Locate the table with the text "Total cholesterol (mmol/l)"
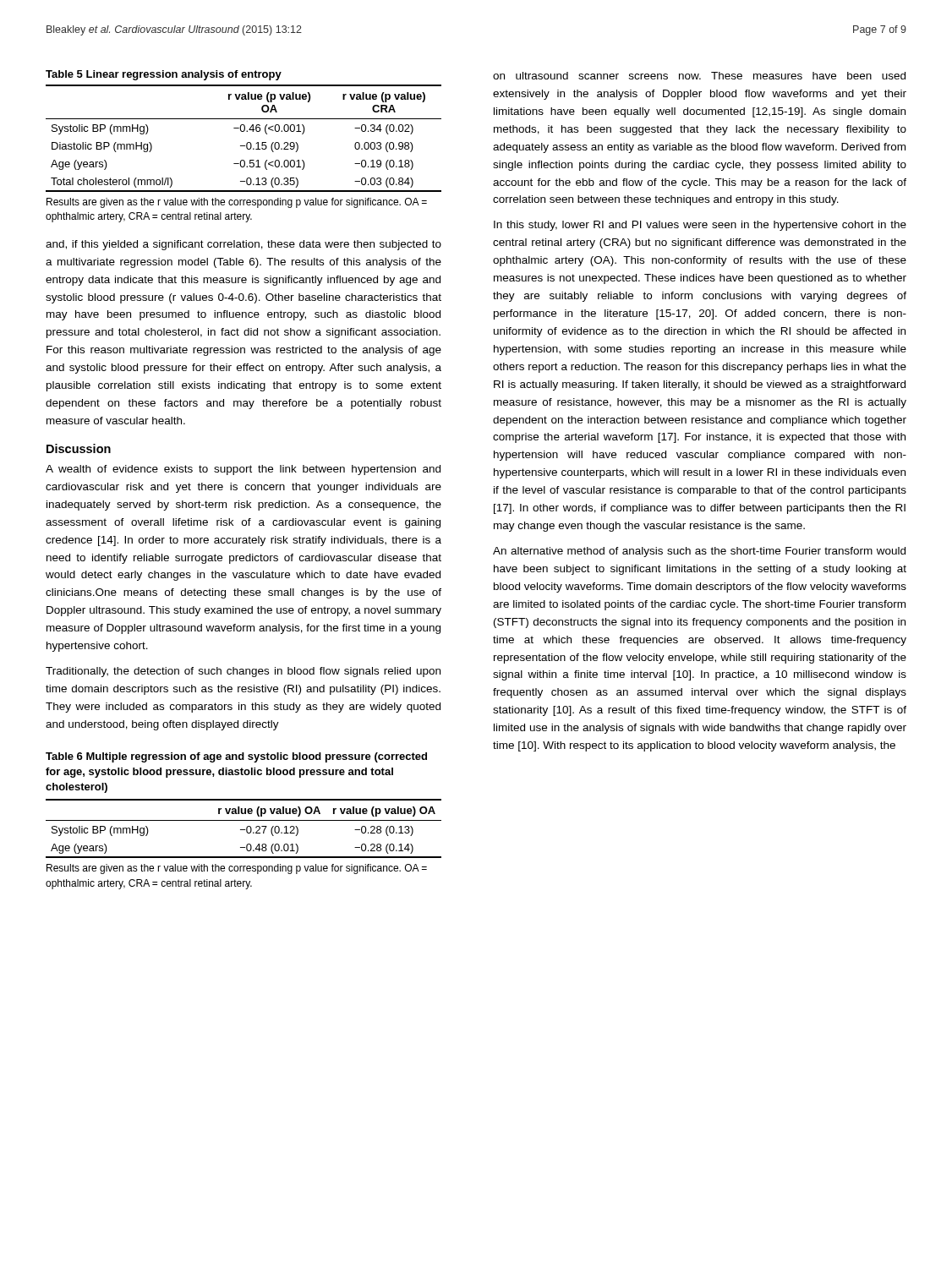The width and height of the screenshot is (952, 1268). (244, 138)
